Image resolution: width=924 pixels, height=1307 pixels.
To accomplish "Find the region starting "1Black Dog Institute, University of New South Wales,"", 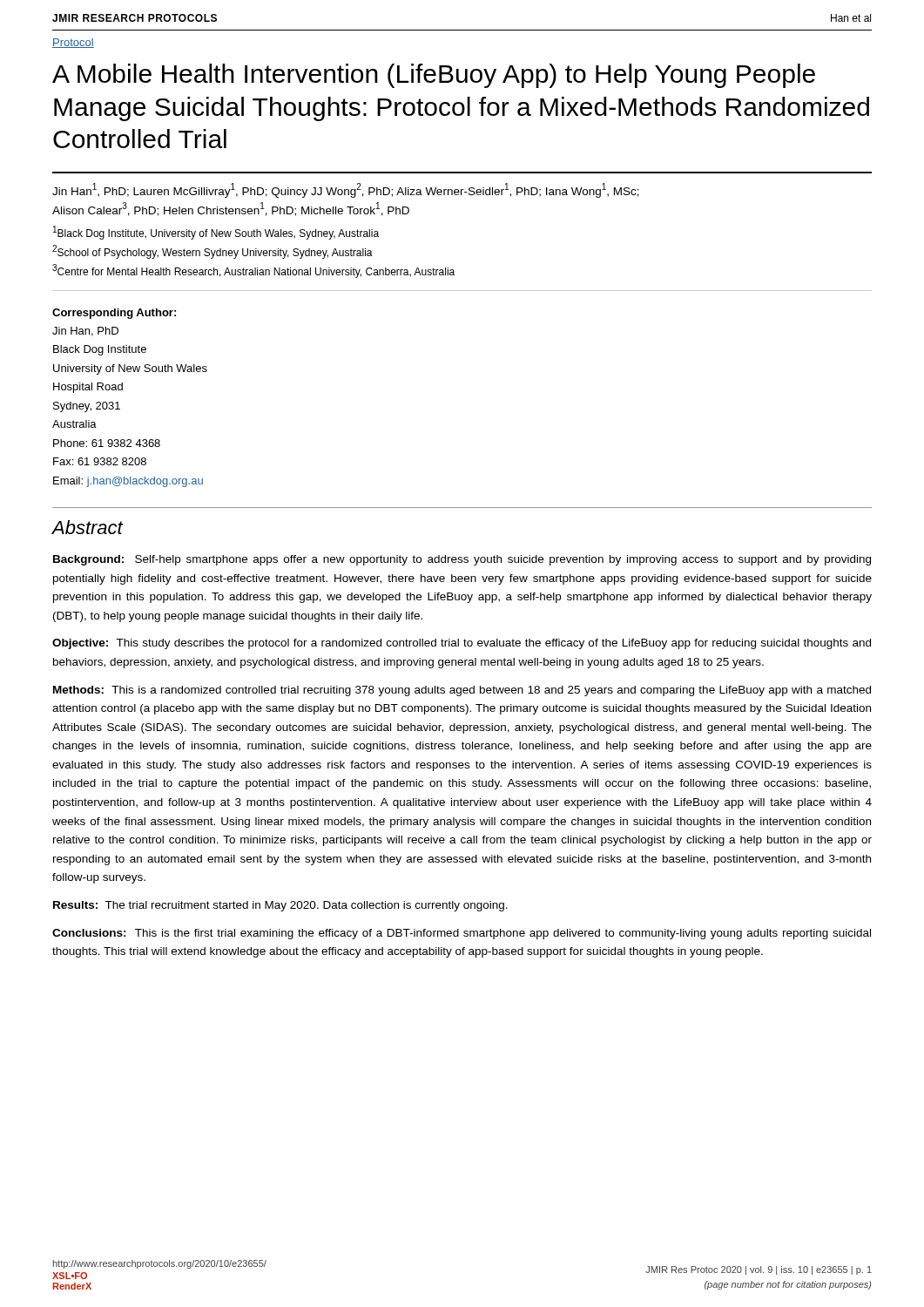I will point(254,252).
